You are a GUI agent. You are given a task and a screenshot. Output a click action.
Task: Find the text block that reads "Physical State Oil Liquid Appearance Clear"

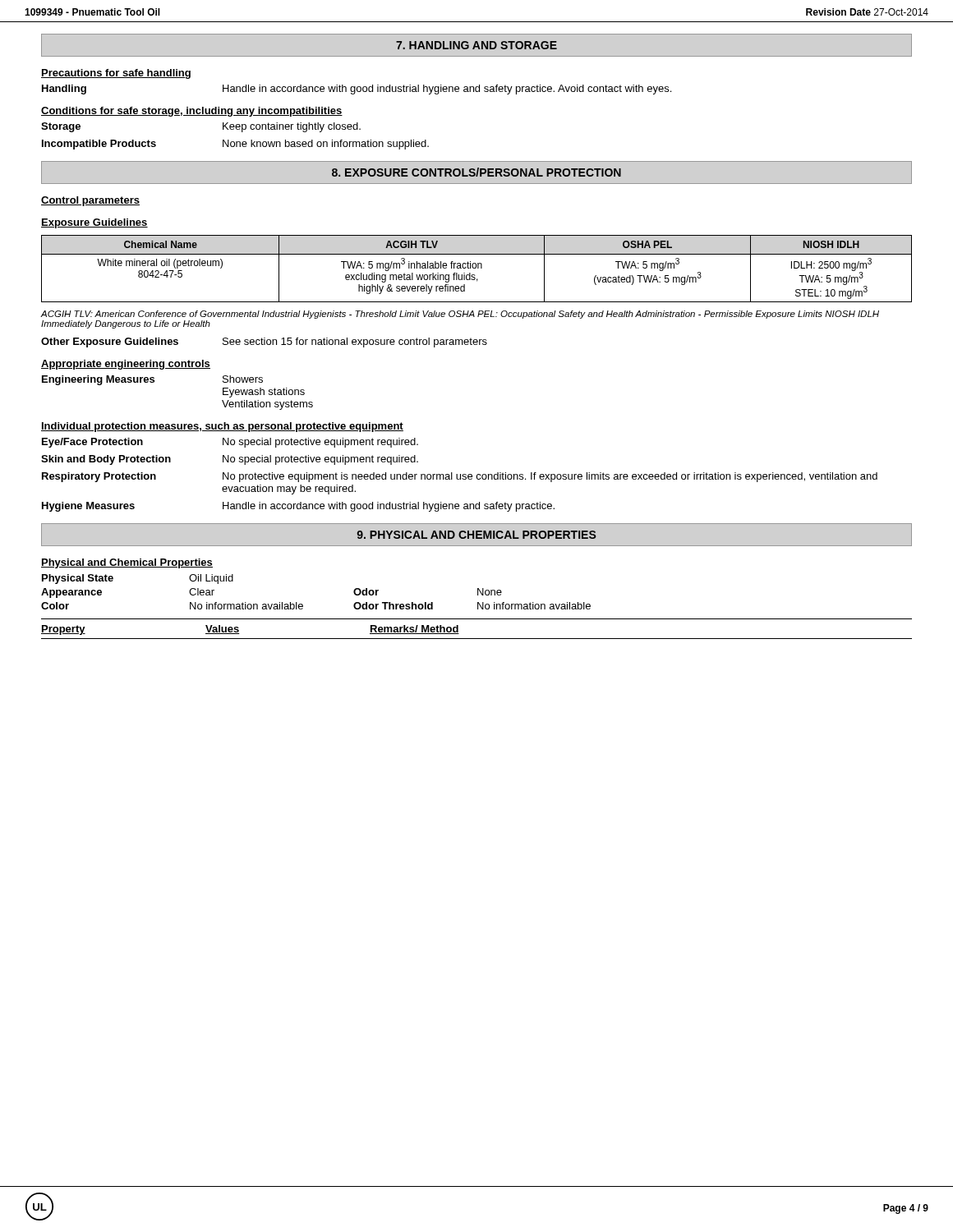pyautogui.click(x=476, y=592)
